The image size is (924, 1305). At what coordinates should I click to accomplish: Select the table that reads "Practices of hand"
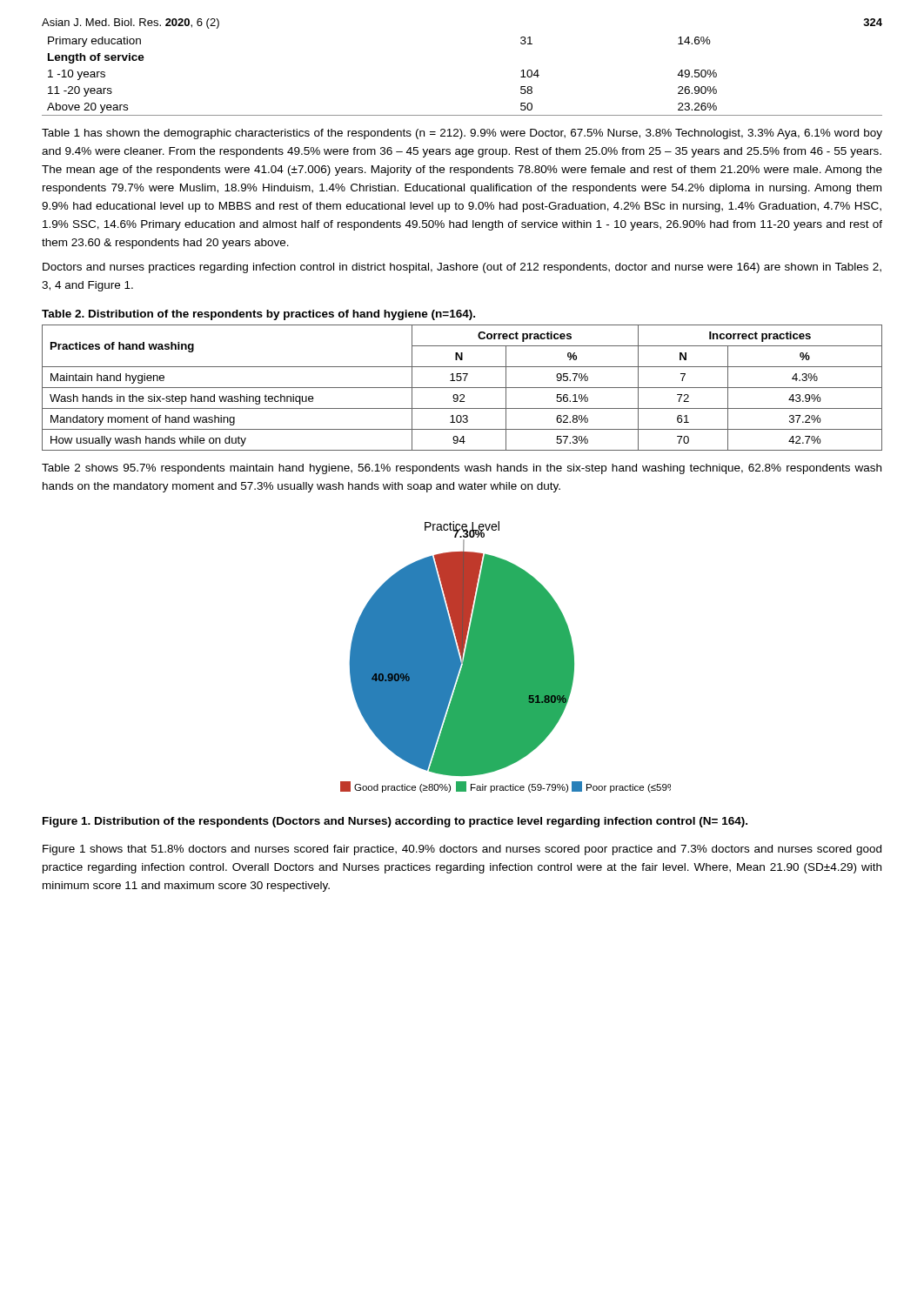point(462,388)
